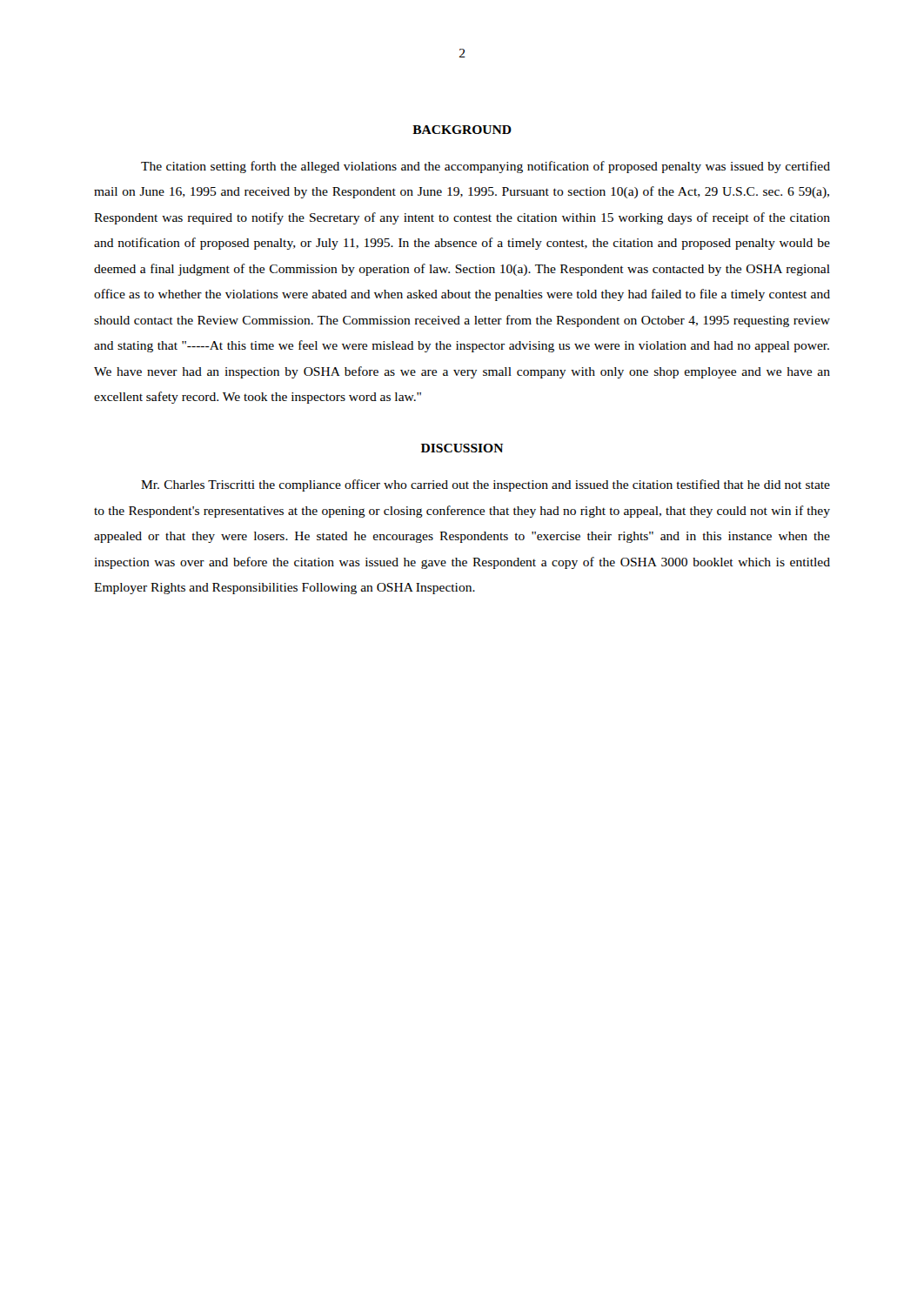This screenshot has width=924, height=1305.
Task: Select the text block that reads "The citation setting forth the"
Action: [x=462, y=281]
